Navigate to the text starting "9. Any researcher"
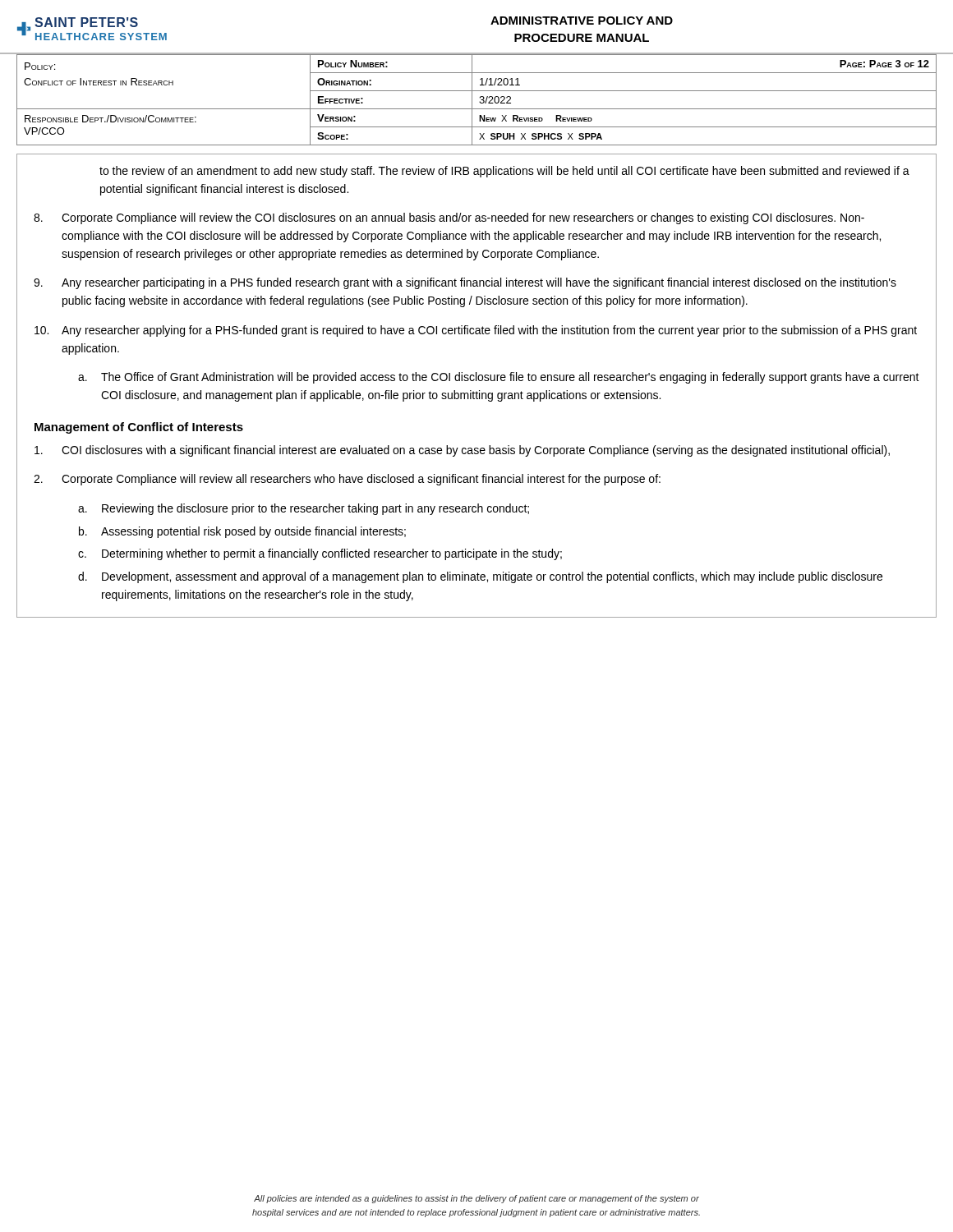The image size is (953, 1232). click(476, 293)
